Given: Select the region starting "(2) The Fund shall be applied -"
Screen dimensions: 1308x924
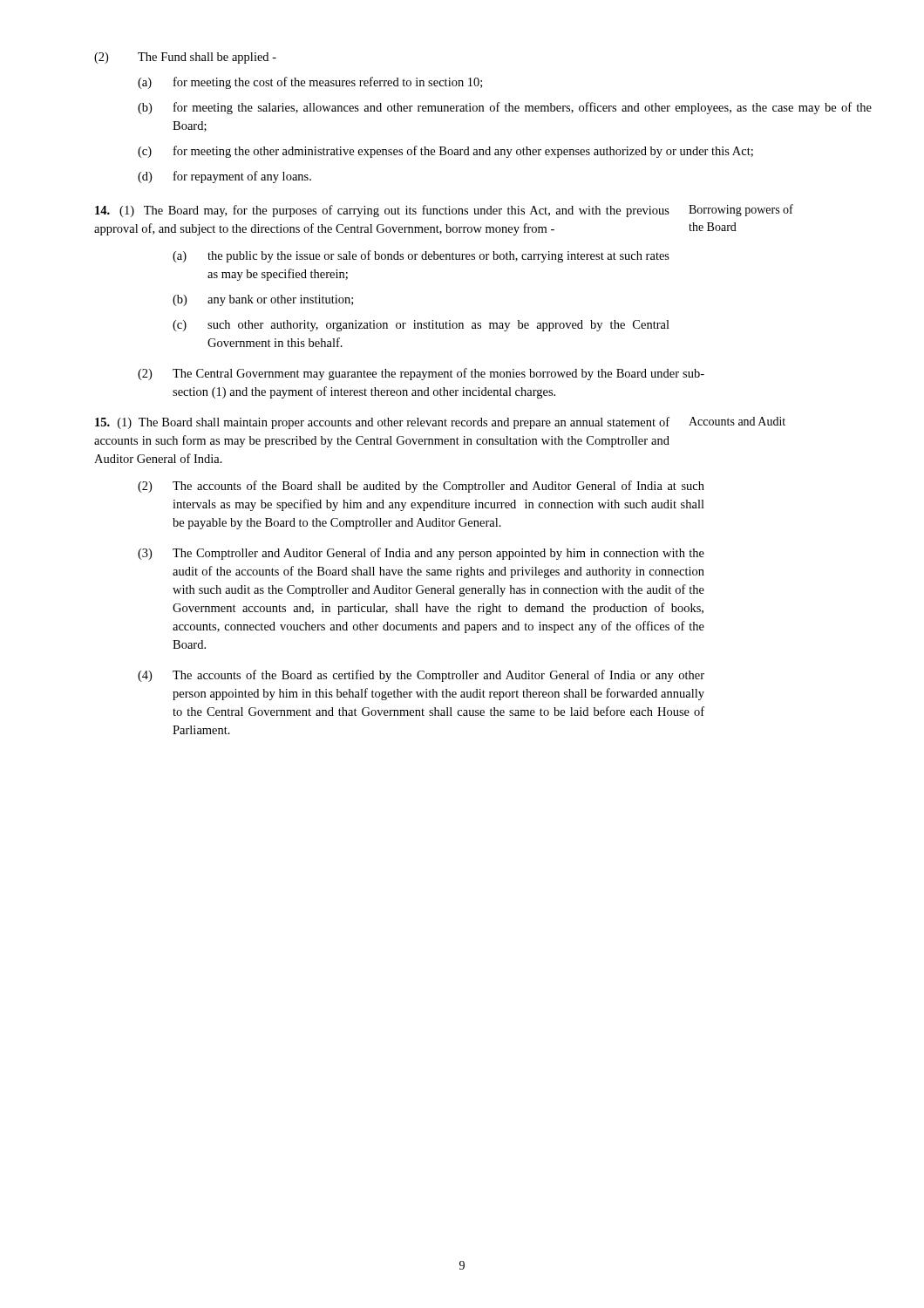Looking at the screenshot, I should (185, 58).
